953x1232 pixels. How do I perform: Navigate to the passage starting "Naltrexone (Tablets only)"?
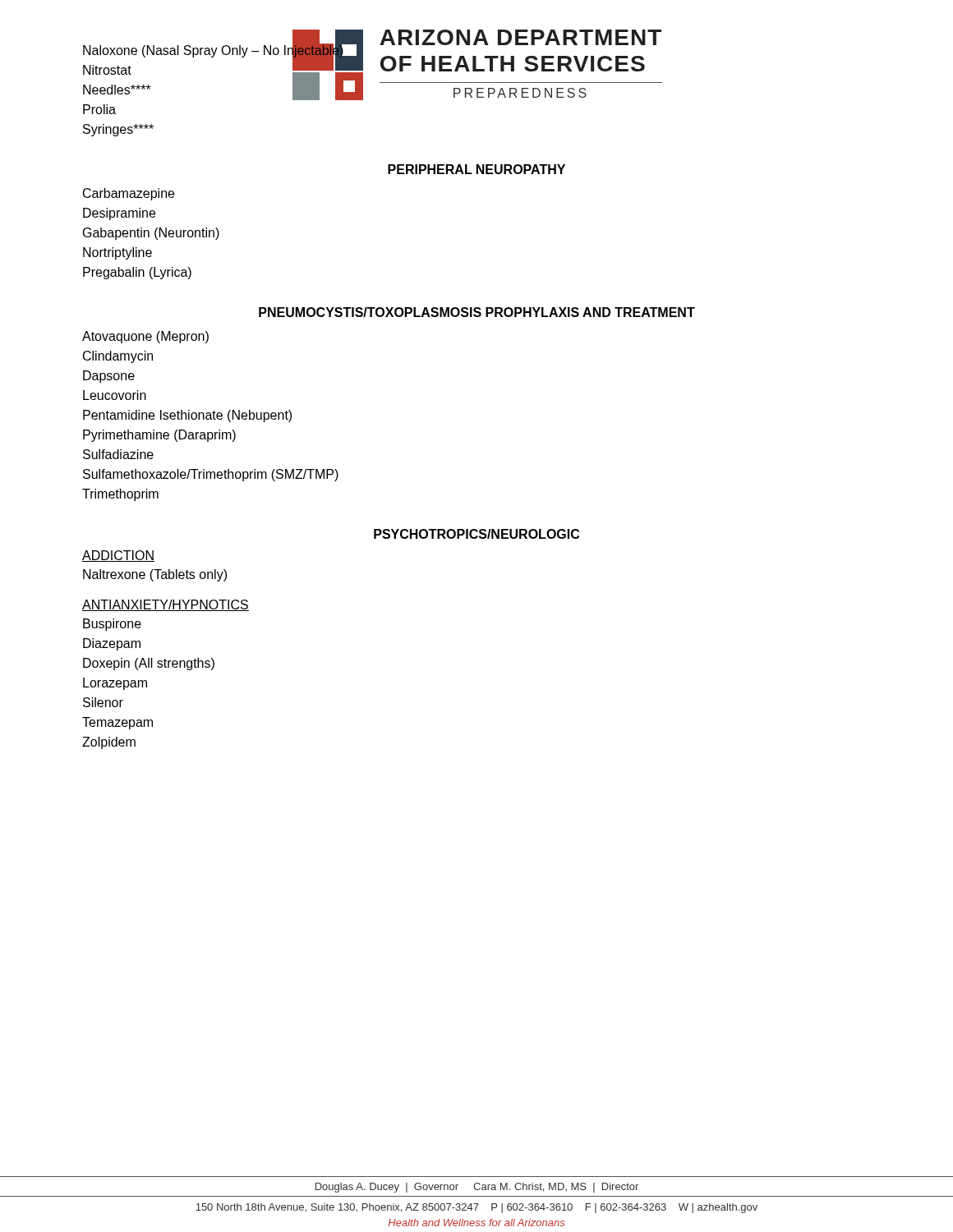(155, 575)
